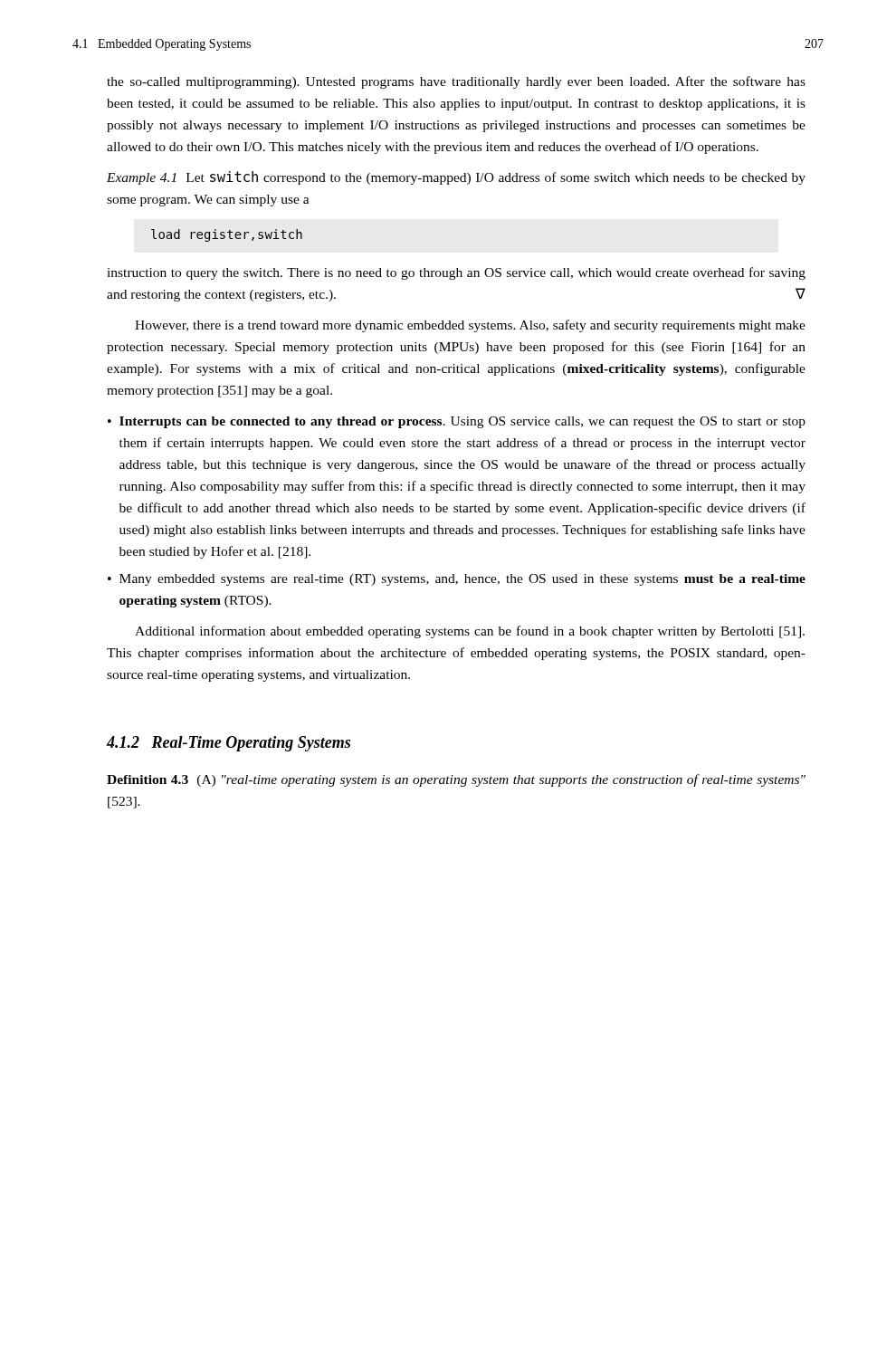Locate the text block that says "the so-called multiprogramming)."
Viewport: 896px width, 1358px height.
456,114
